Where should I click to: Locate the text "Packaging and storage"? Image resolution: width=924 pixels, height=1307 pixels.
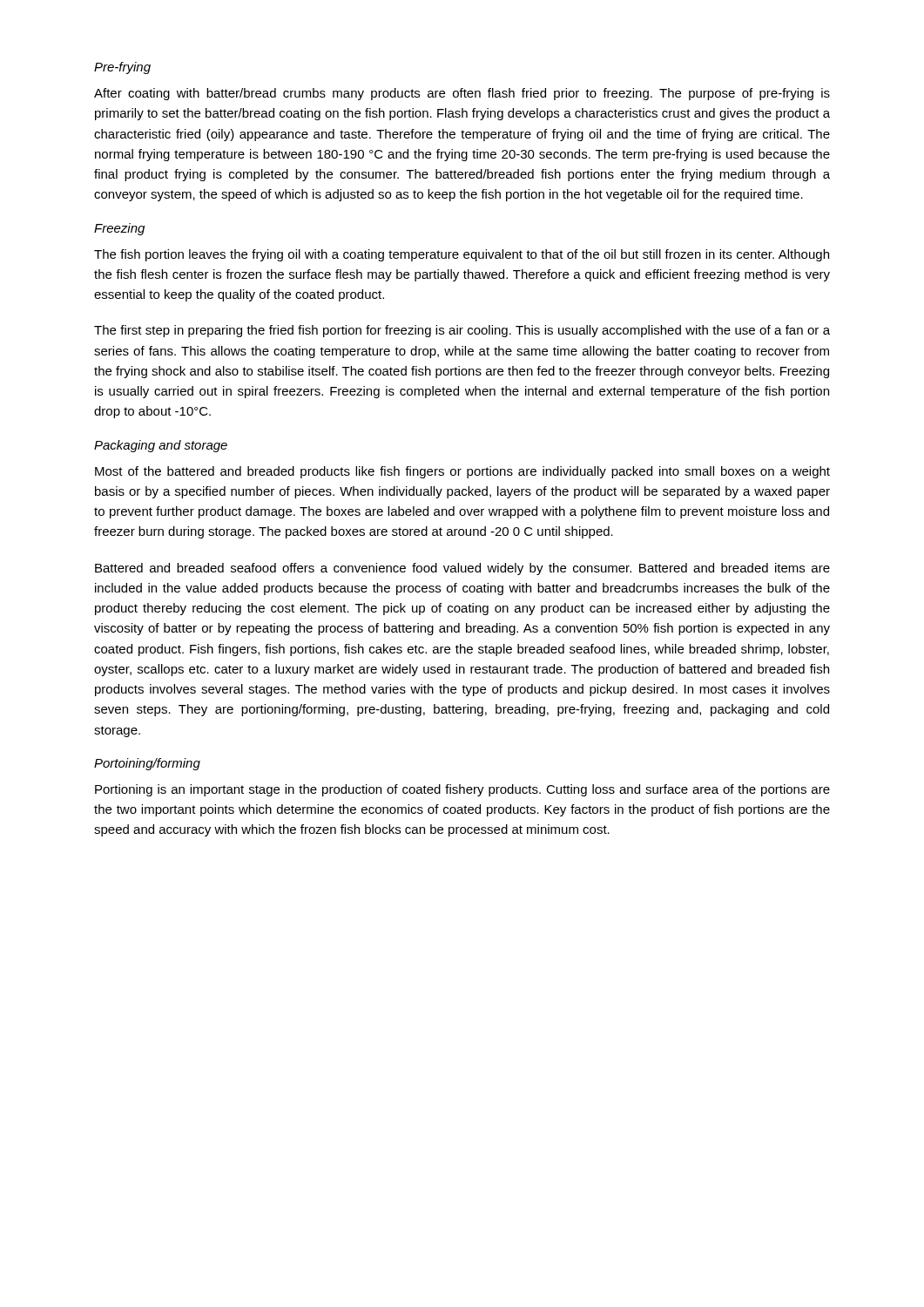[161, 444]
